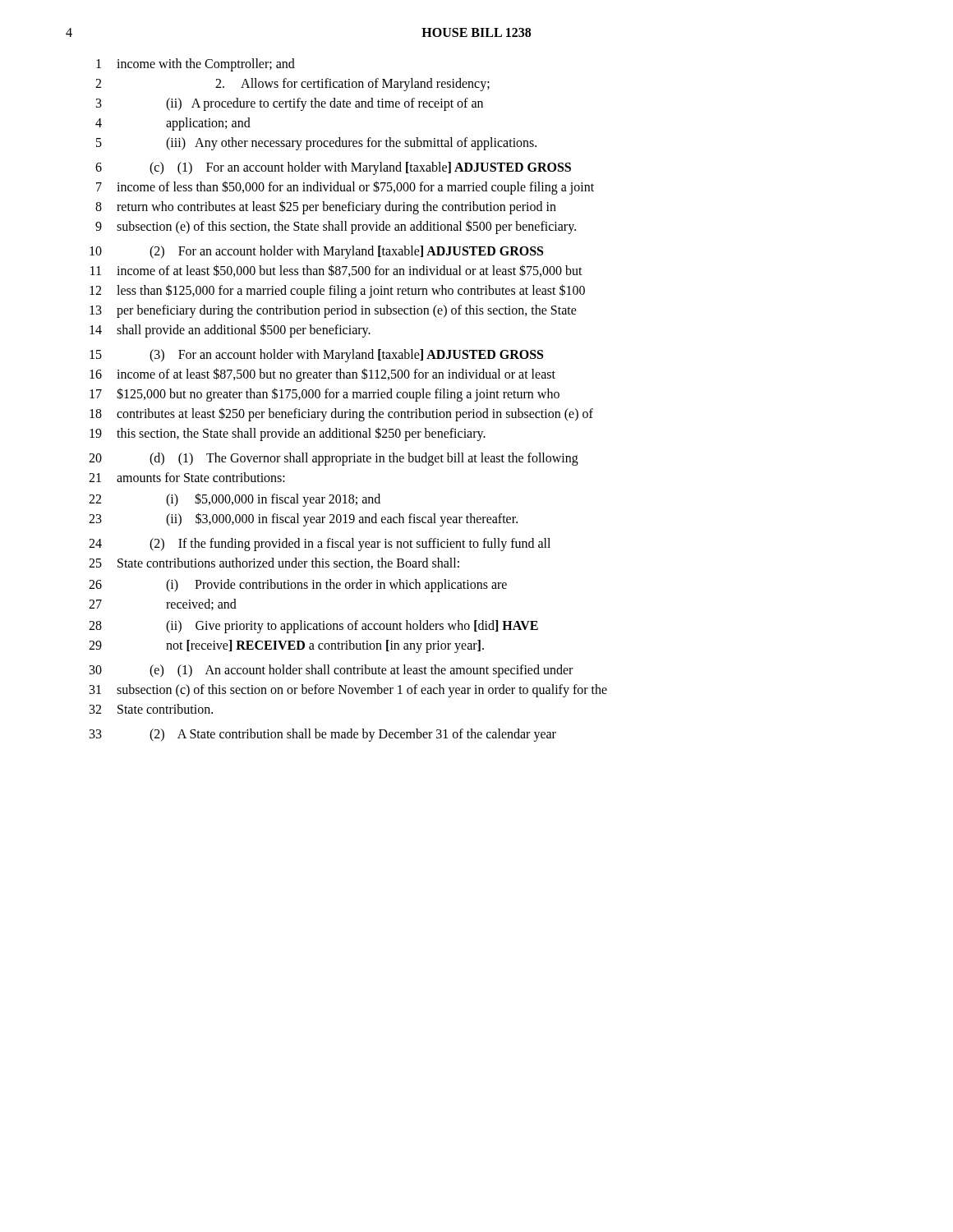953x1232 pixels.
Task: Point to the block beginning "1 income with the Comptroller;"
Action: coord(196,65)
